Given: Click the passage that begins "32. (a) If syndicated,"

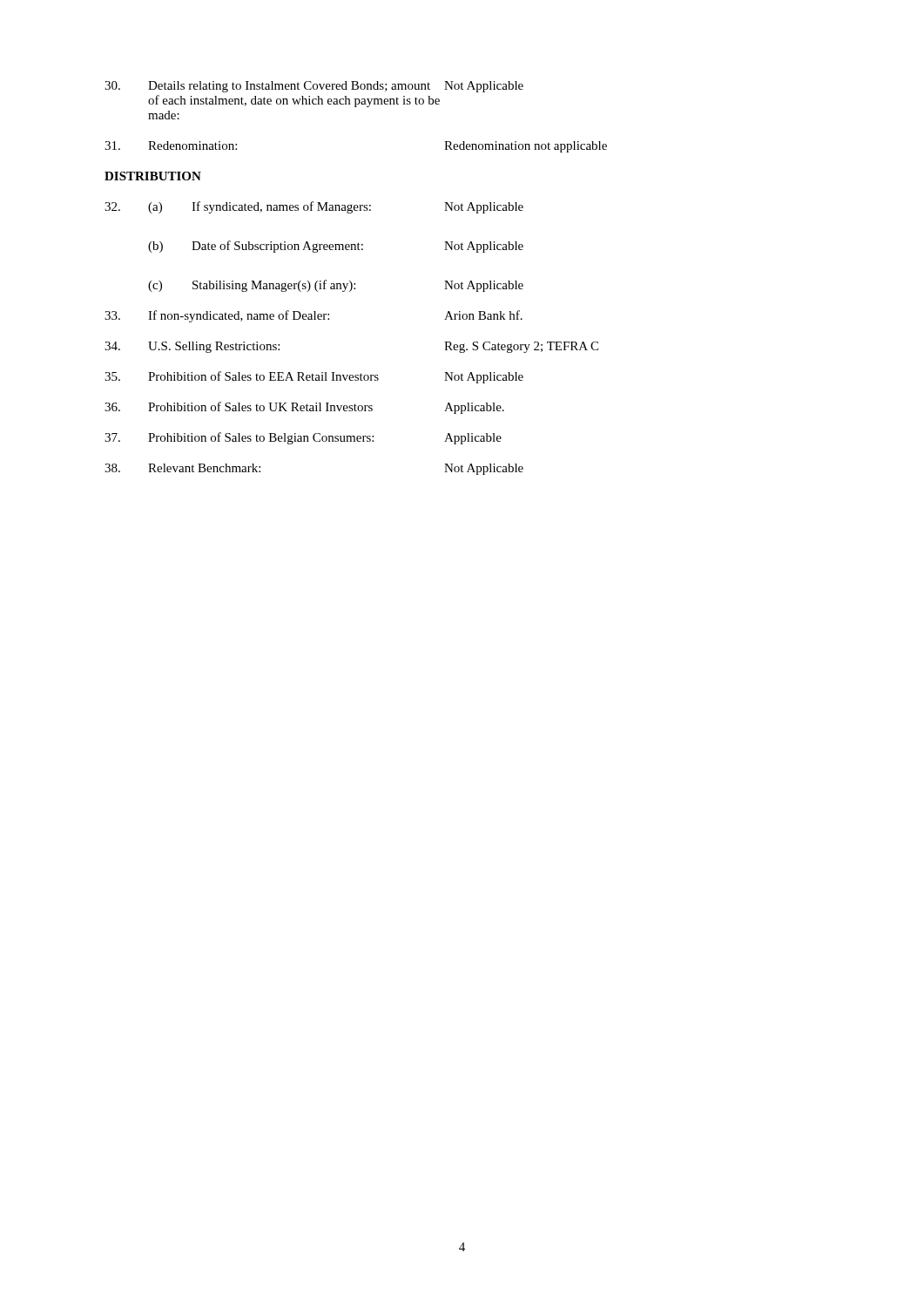Looking at the screenshot, I should click(462, 254).
